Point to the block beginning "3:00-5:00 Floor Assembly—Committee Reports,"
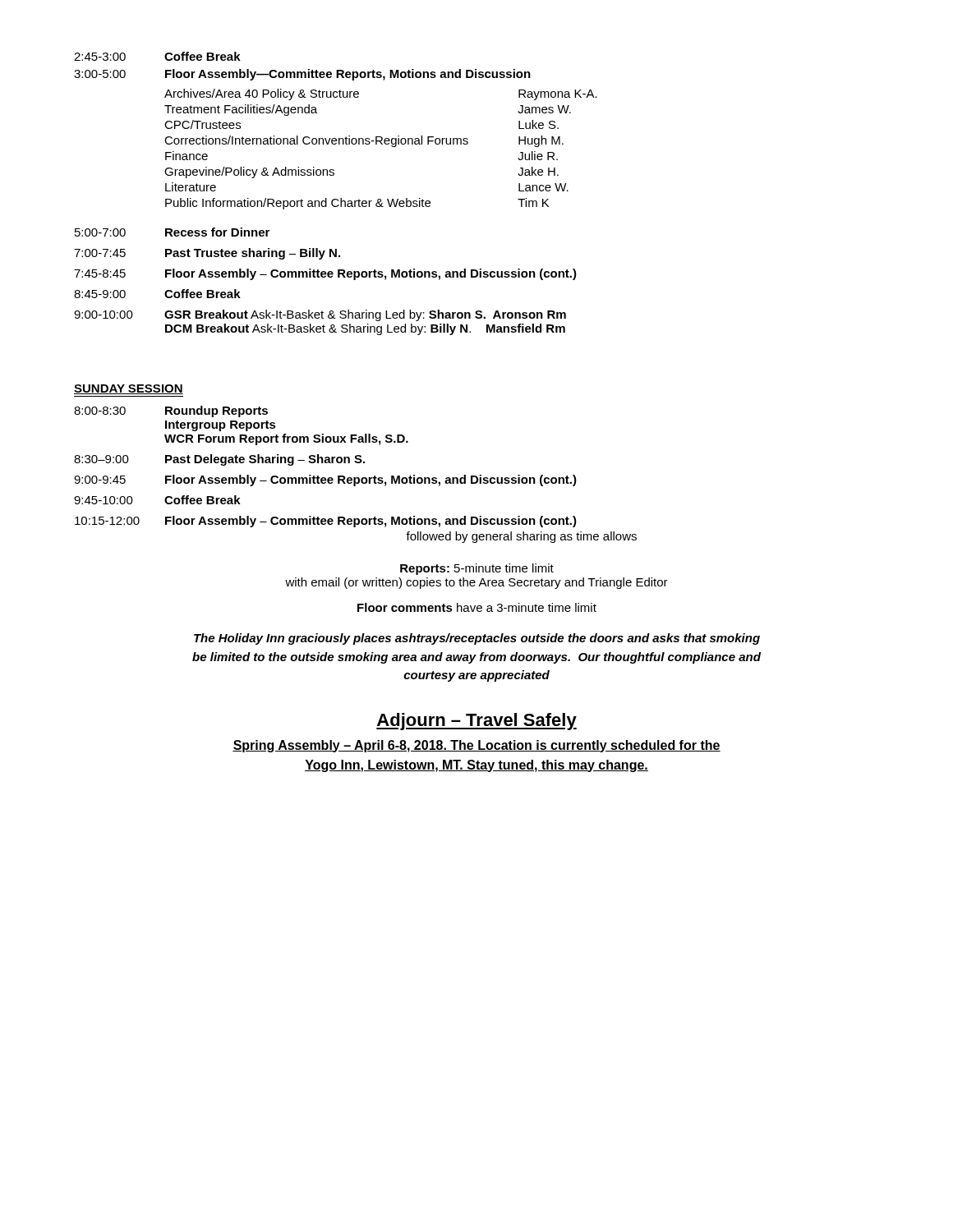This screenshot has height=1232, width=953. [476, 73]
